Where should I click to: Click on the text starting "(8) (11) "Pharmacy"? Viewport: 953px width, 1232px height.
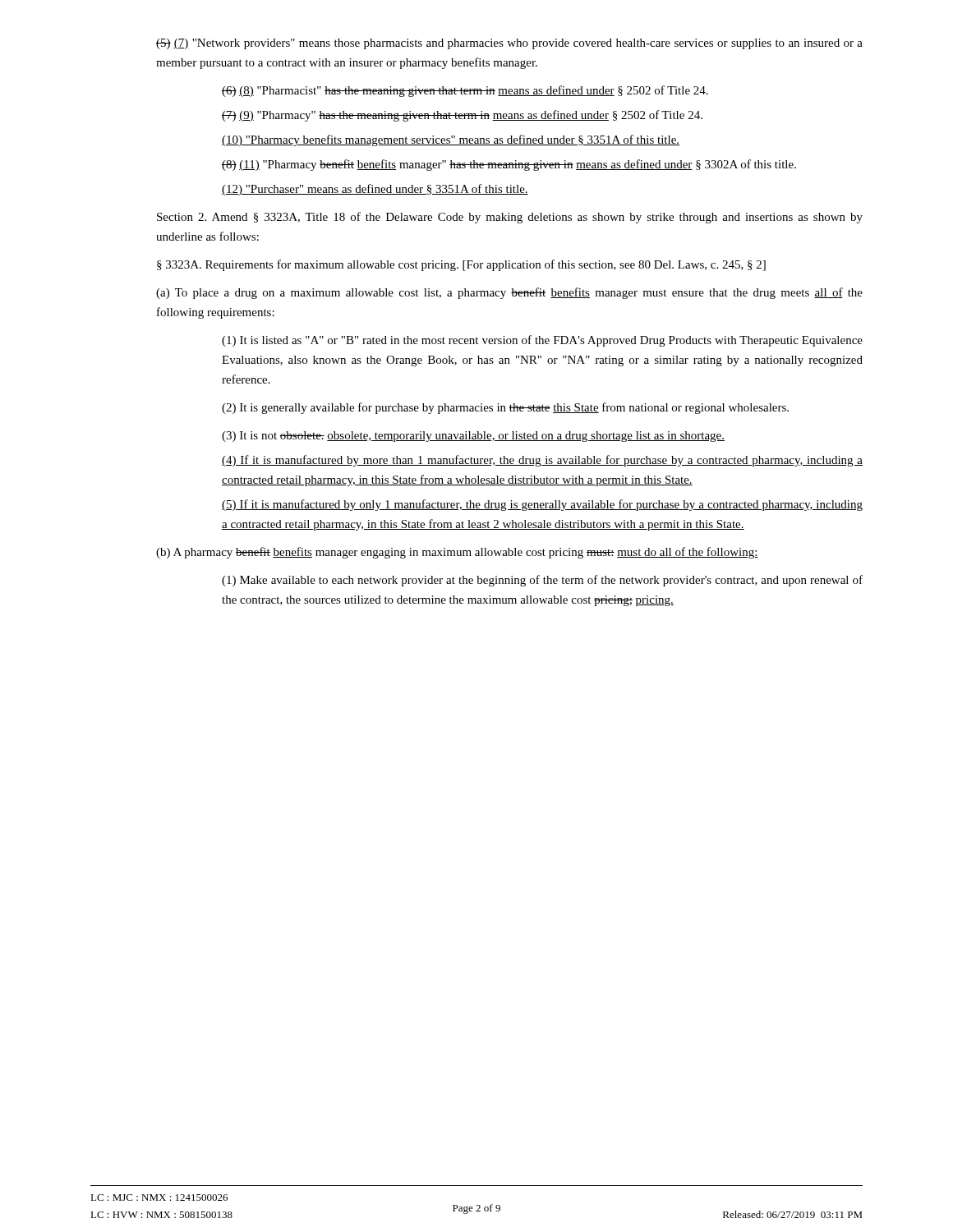coord(509,164)
